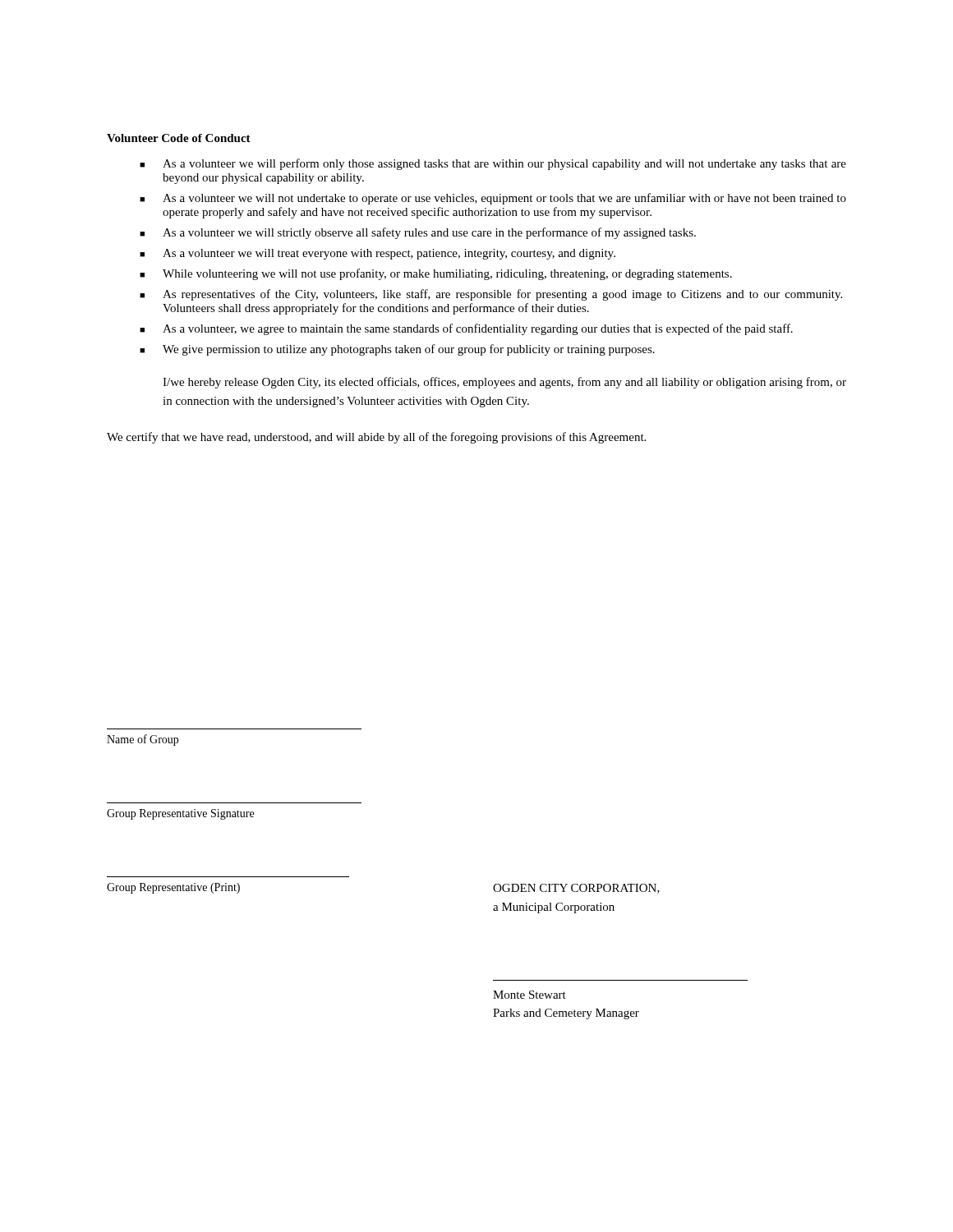Viewport: 953px width, 1232px height.
Task: Click on the passage starting "■ We give permission to utilize"
Action: [x=493, y=349]
